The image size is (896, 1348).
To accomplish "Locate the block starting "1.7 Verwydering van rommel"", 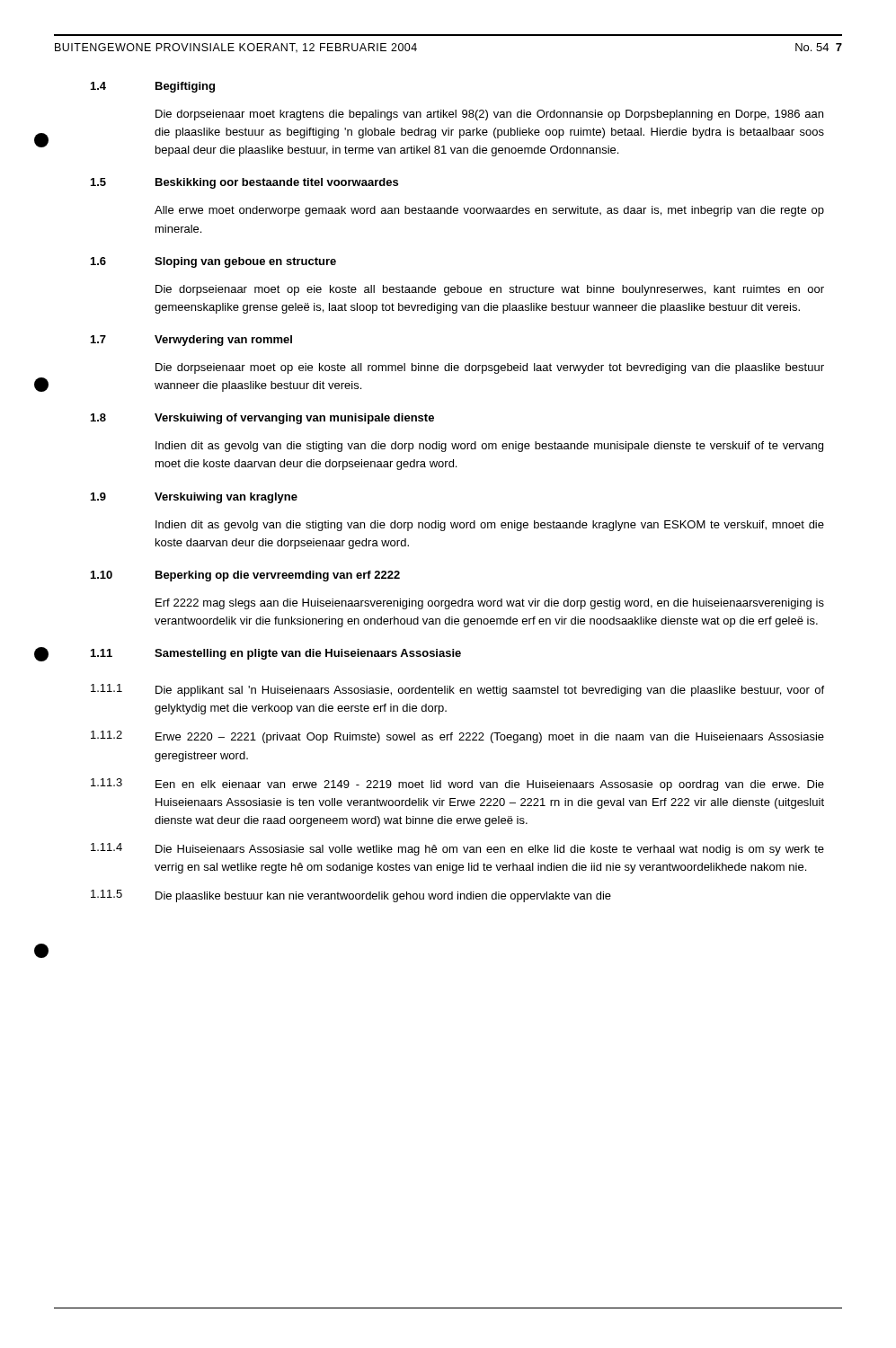I will 191,341.
